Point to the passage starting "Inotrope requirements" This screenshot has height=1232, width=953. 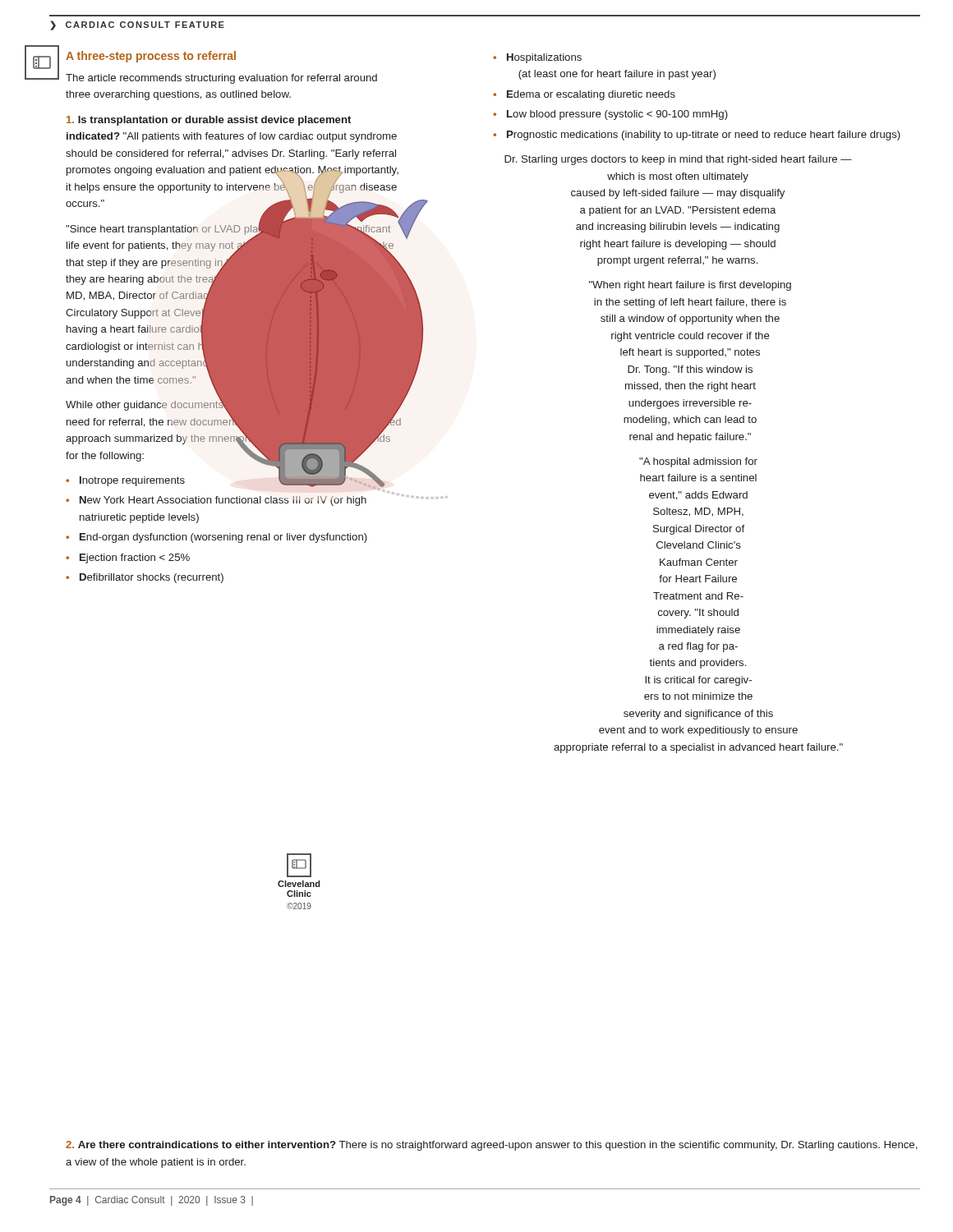point(132,480)
